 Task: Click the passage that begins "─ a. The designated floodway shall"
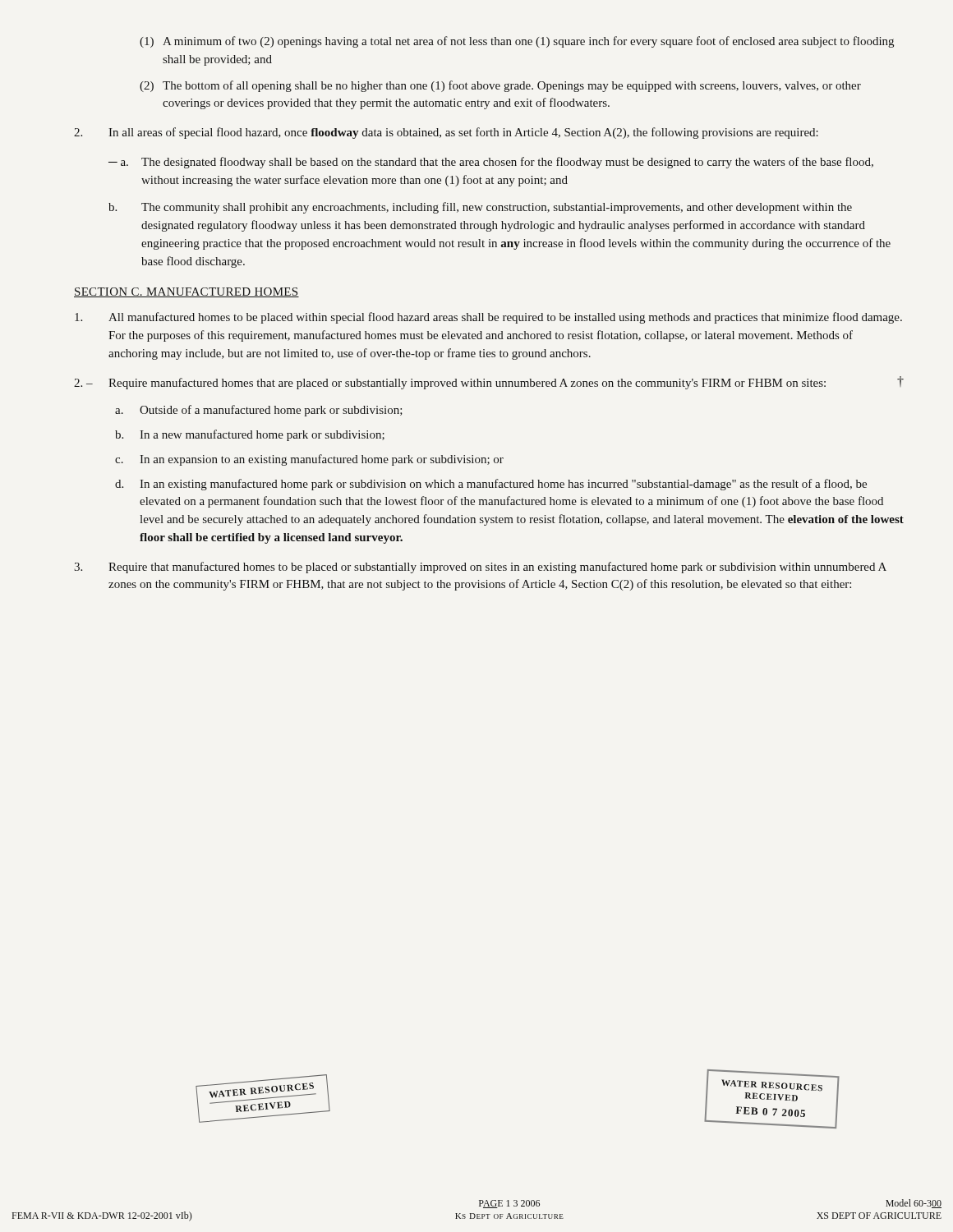click(506, 171)
